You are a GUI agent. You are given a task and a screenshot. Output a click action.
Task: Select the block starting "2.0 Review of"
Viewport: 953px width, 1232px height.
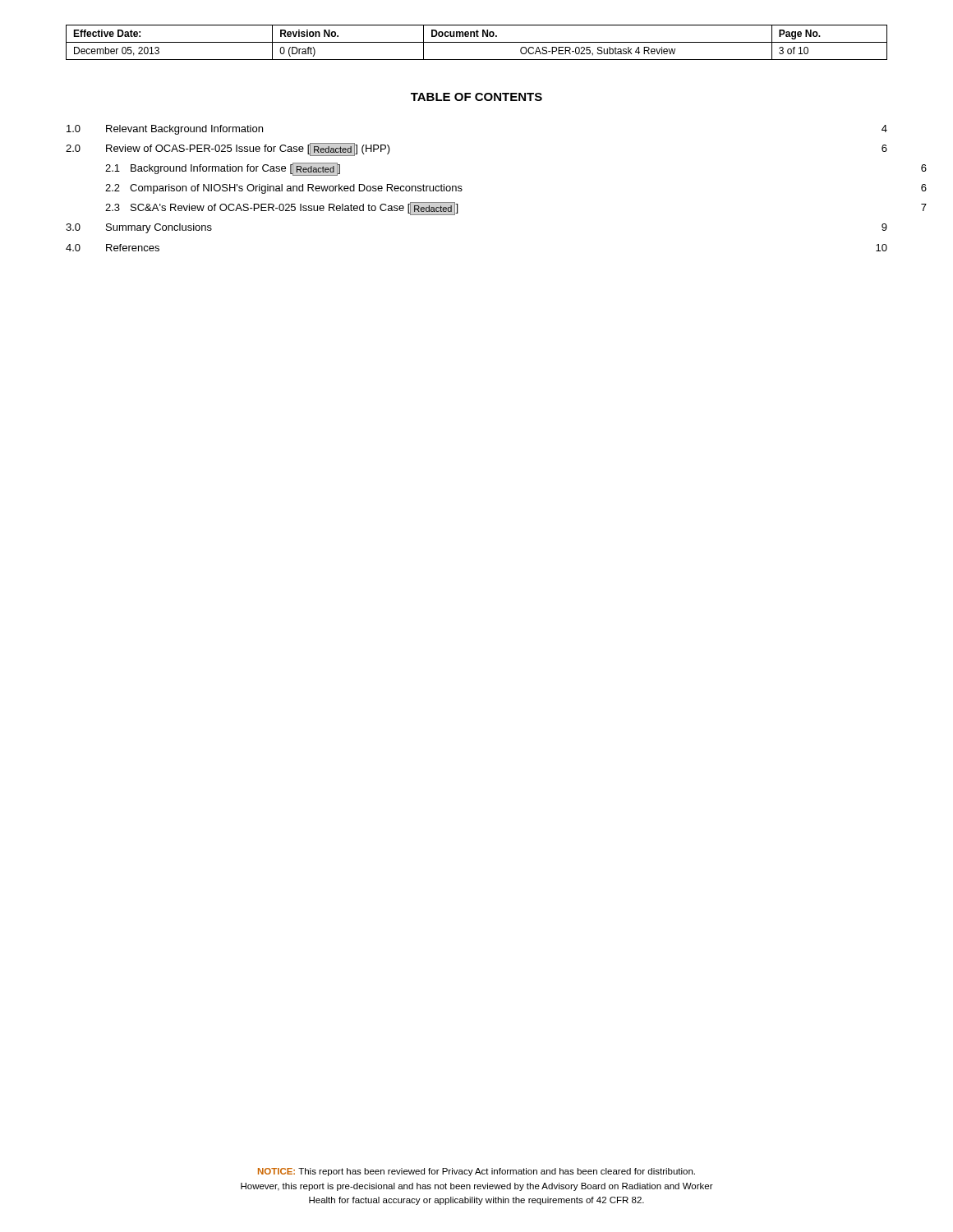[250, 149]
